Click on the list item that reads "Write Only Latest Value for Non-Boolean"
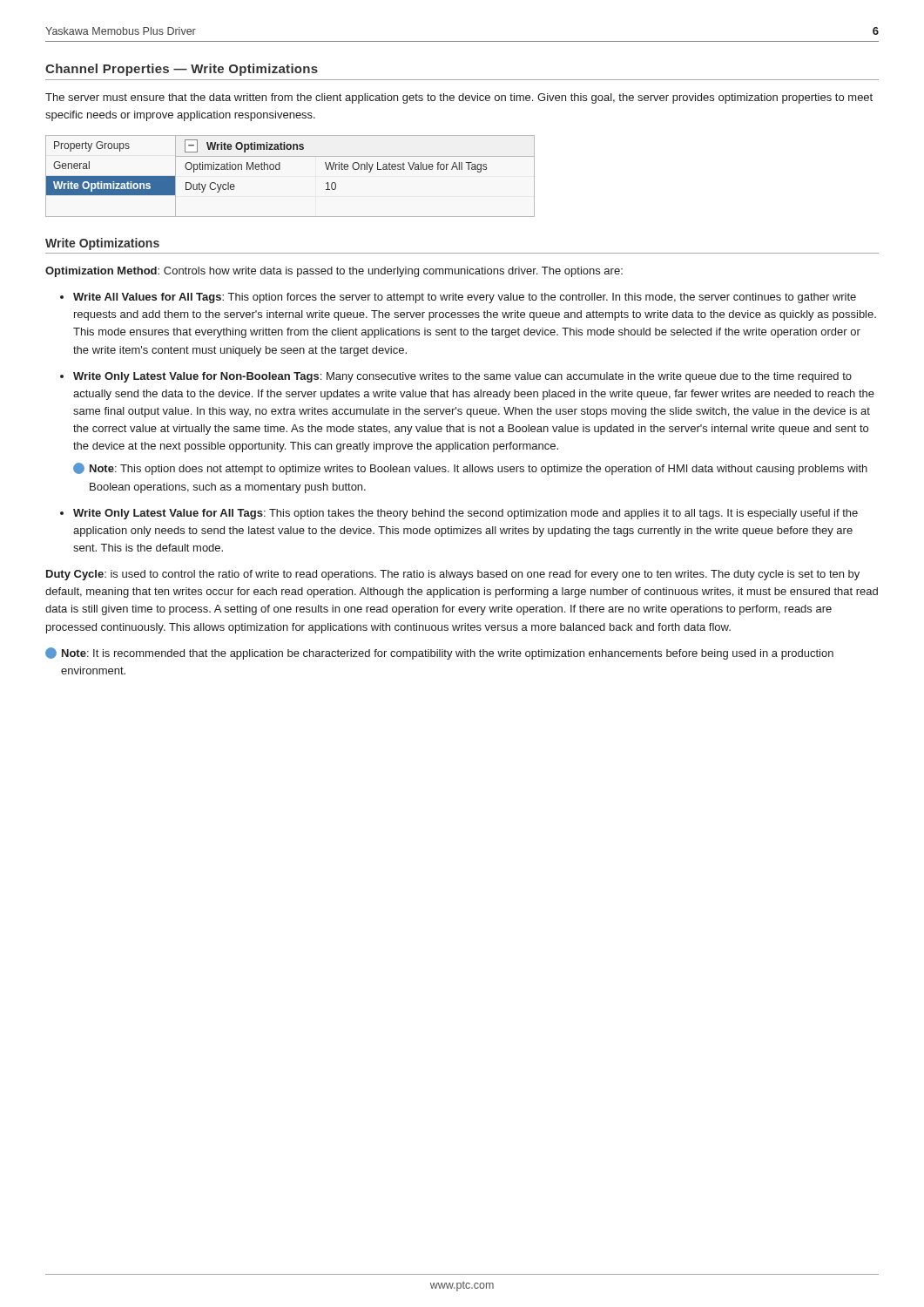Viewport: 924px width, 1307px height. 476,432
